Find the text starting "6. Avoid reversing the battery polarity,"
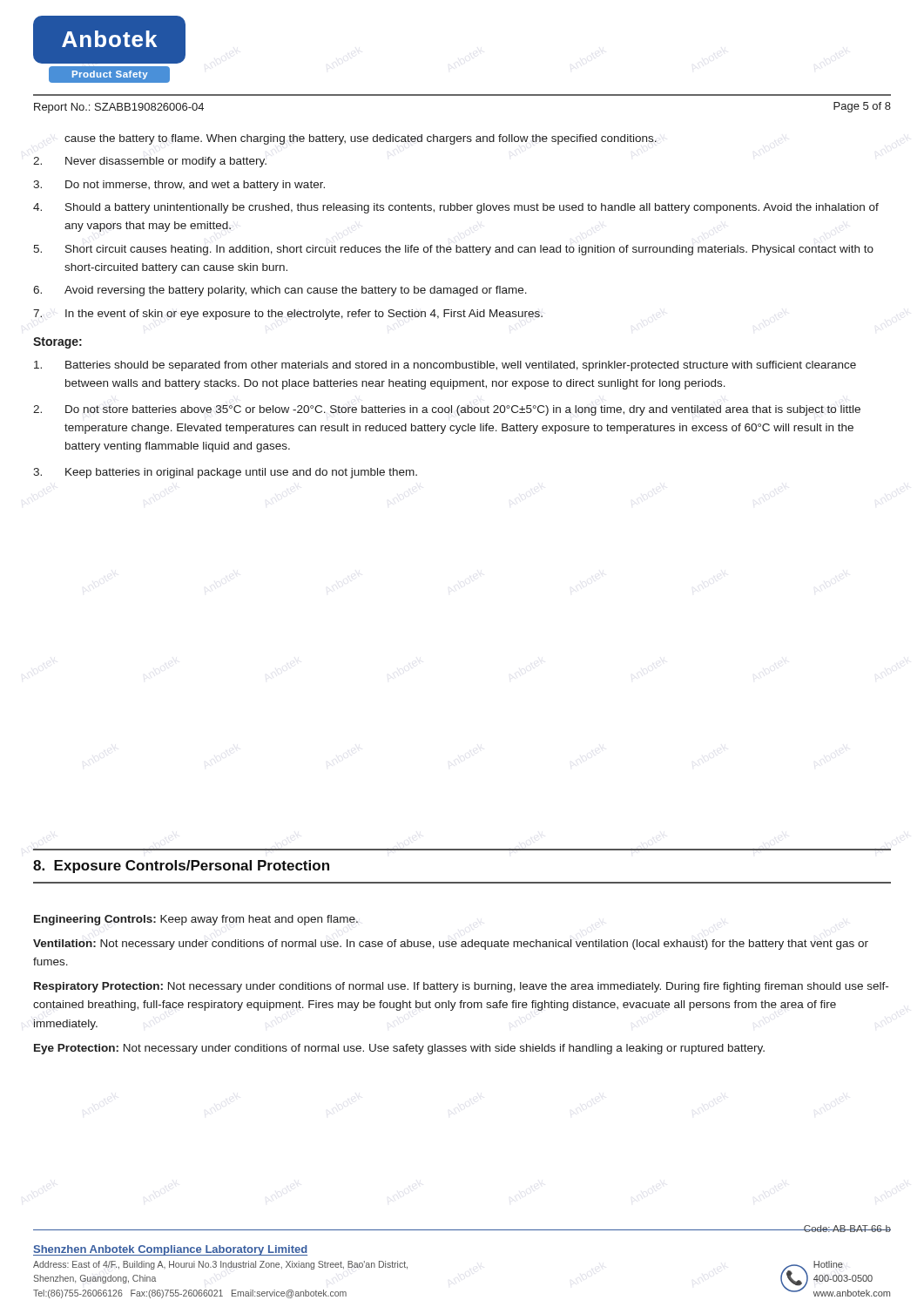The image size is (924, 1307). coord(280,290)
